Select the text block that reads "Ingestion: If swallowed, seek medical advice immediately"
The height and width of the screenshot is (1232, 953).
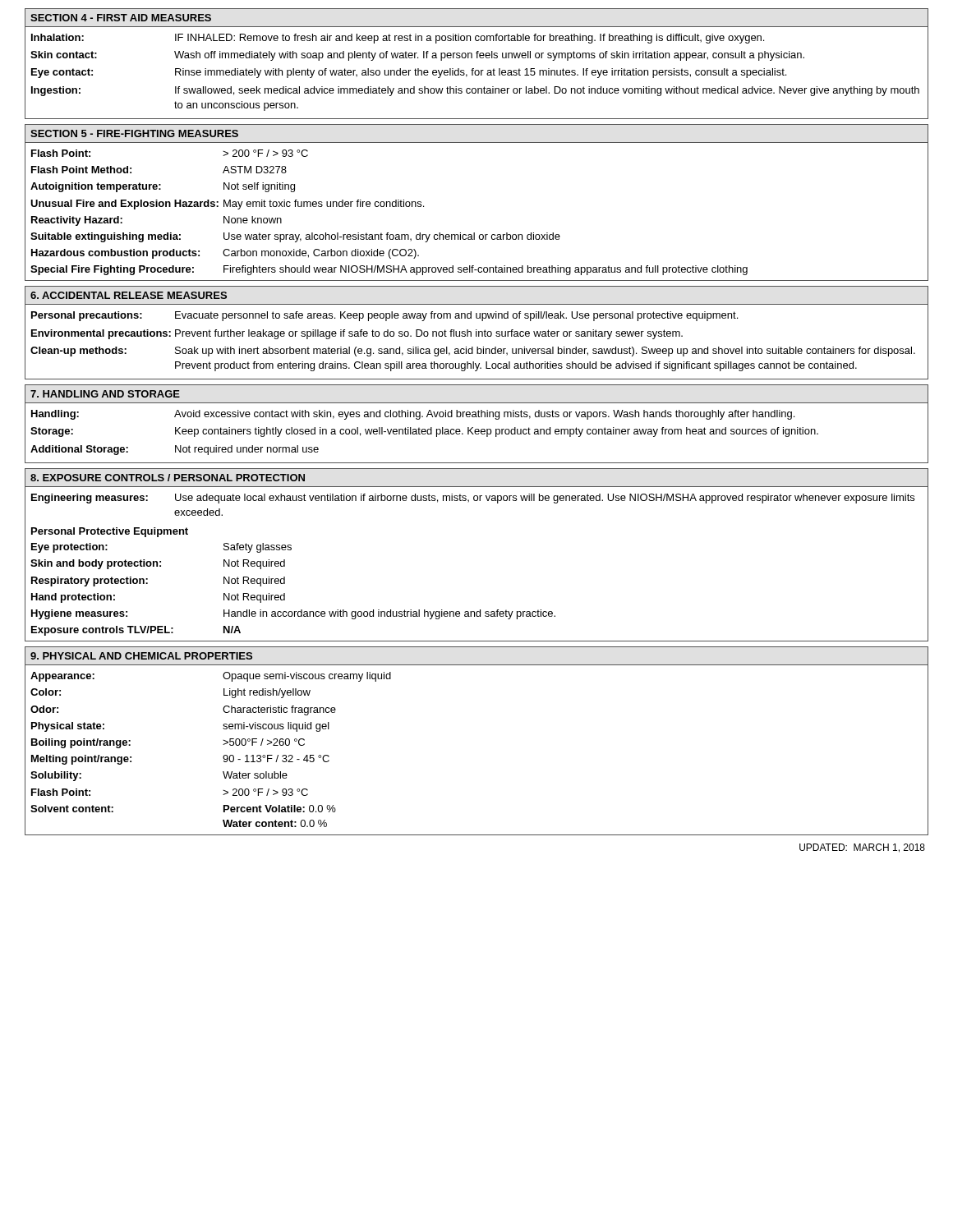[x=476, y=98]
